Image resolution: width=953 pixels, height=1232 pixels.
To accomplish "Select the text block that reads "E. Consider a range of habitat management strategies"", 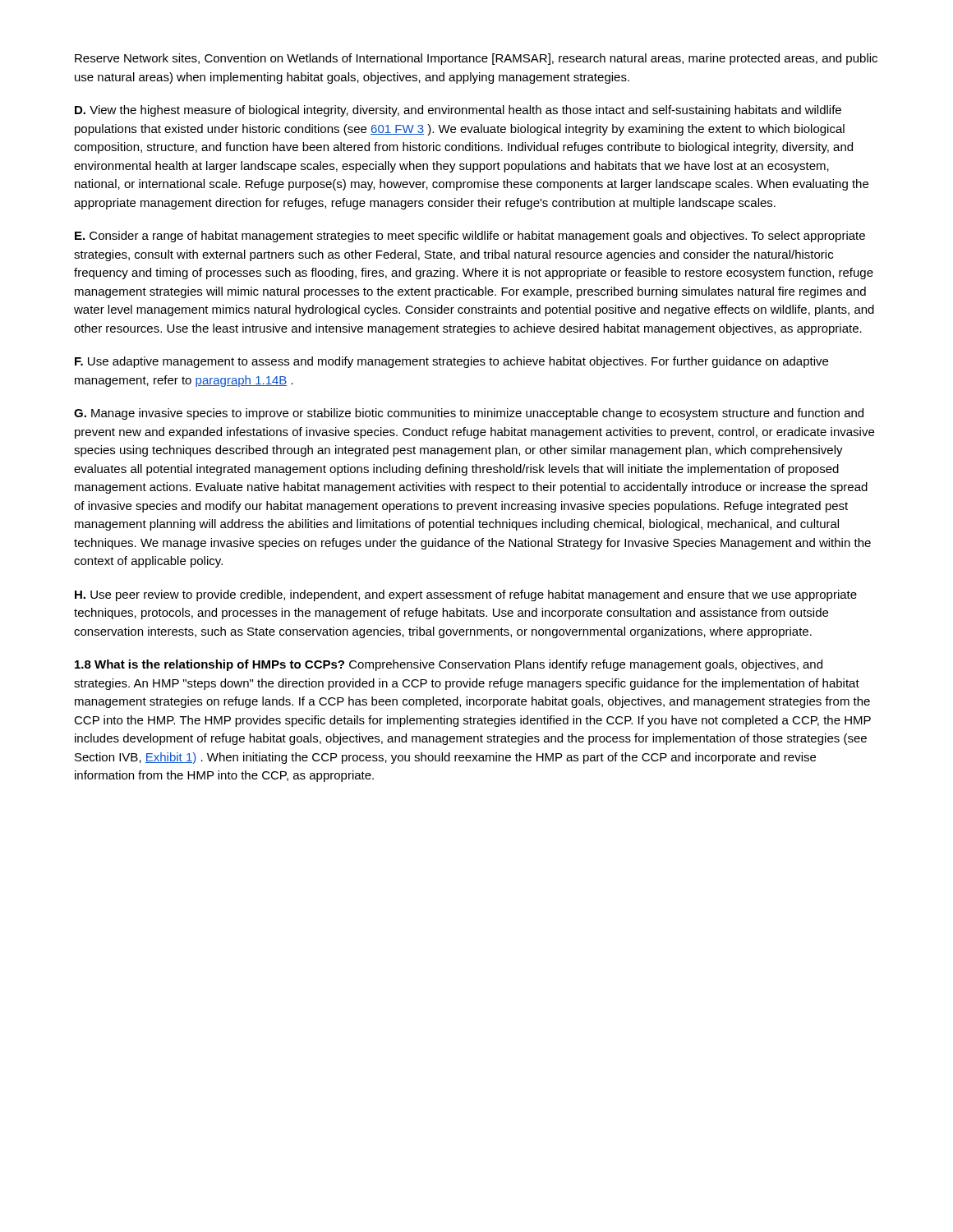I will point(474,282).
